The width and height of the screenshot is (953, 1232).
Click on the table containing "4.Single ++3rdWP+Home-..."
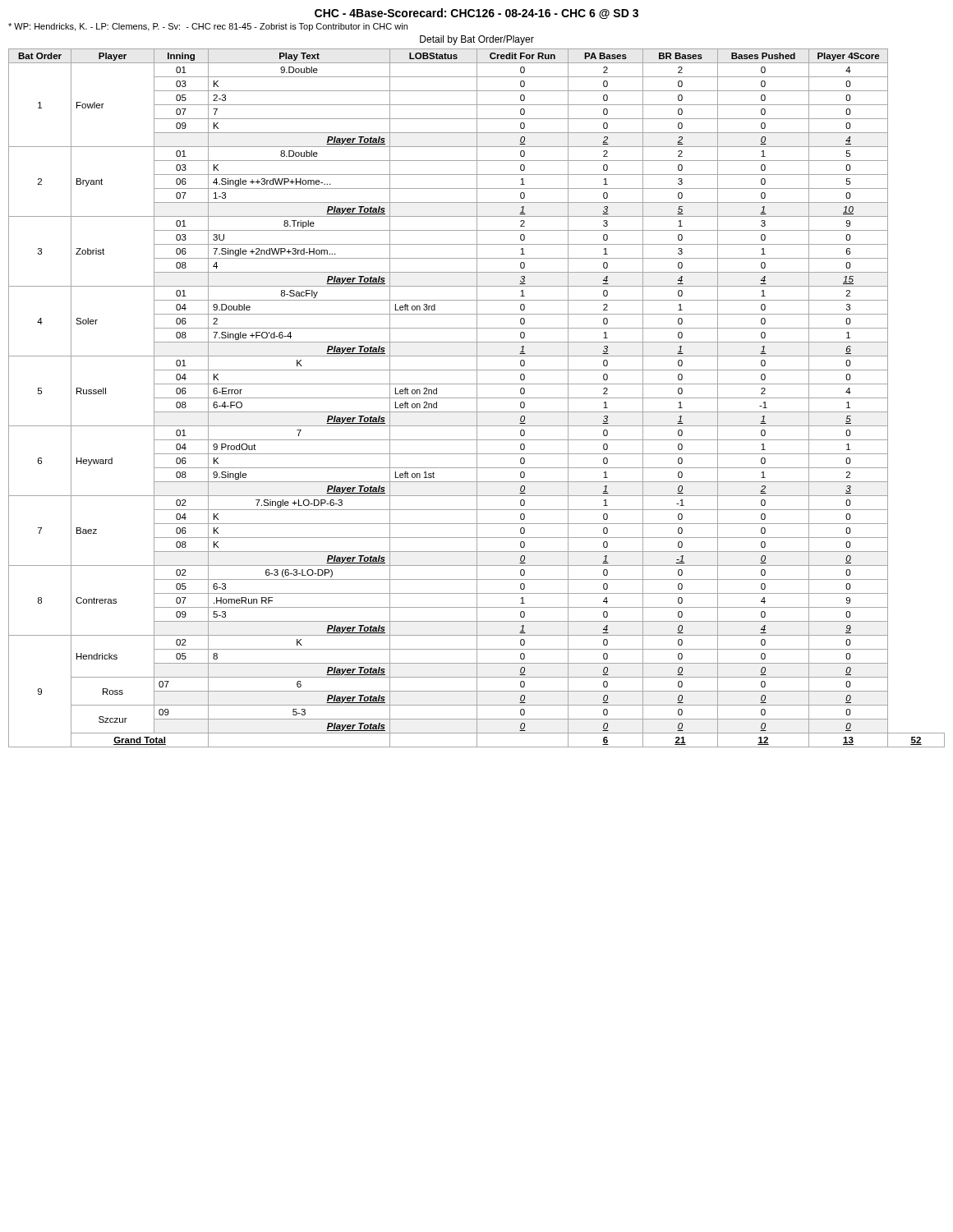[476, 398]
